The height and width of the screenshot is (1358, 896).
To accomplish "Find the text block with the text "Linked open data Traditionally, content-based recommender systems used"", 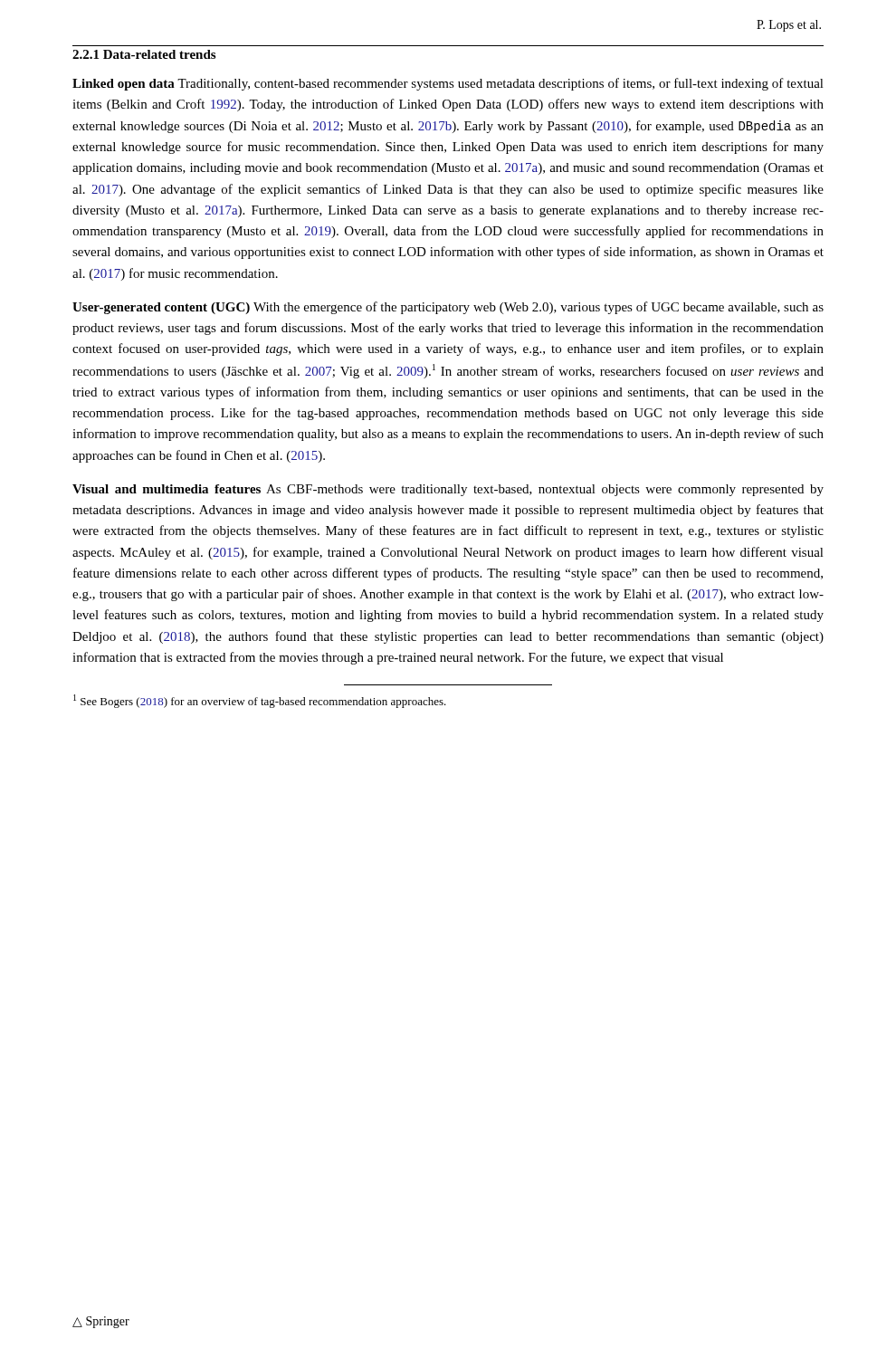I will [448, 178].
